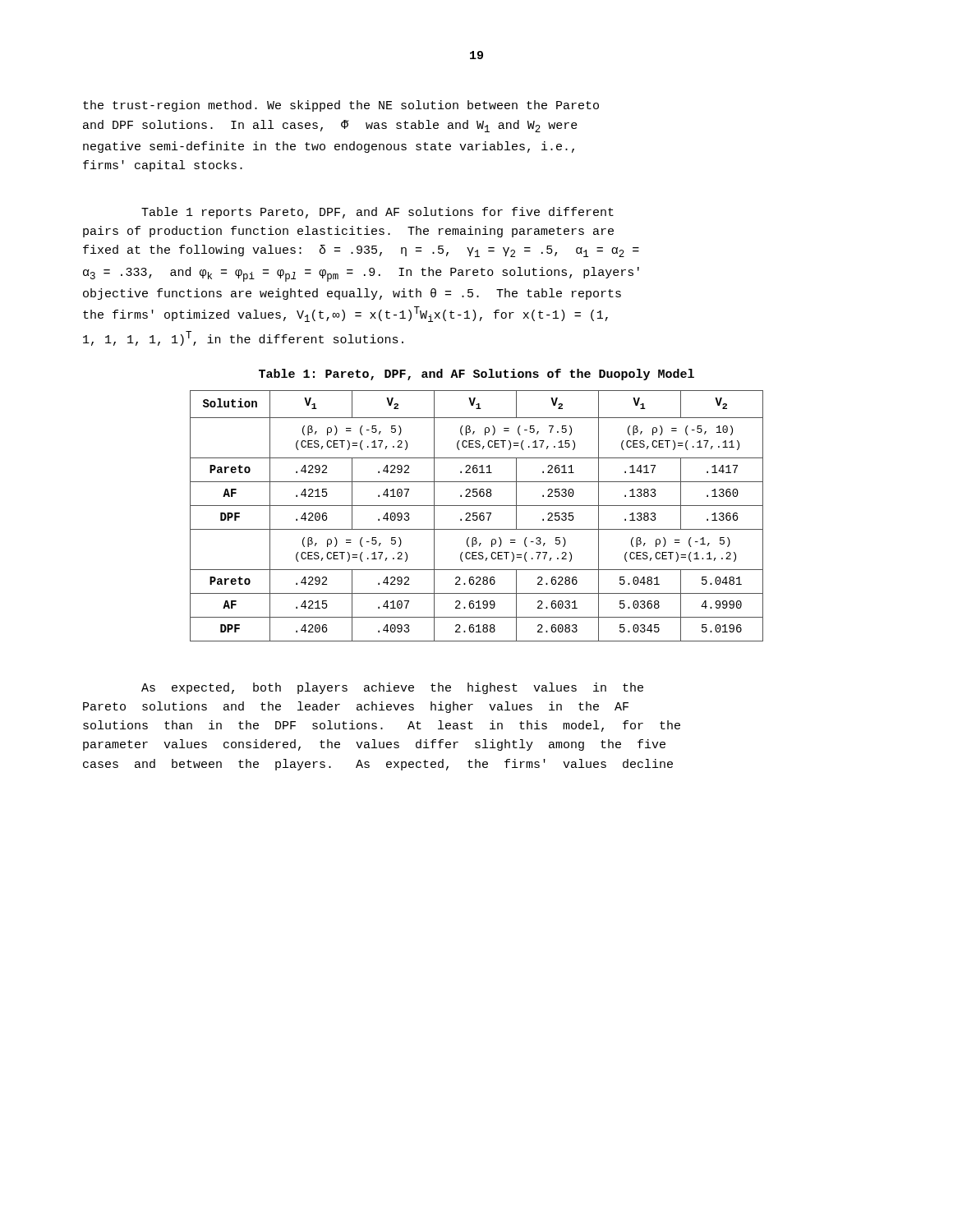Find the table that mentions "(β, ρ) = (-5,"
The height and width of the screenshot is (1232, 953).
(x=476, y=516)
